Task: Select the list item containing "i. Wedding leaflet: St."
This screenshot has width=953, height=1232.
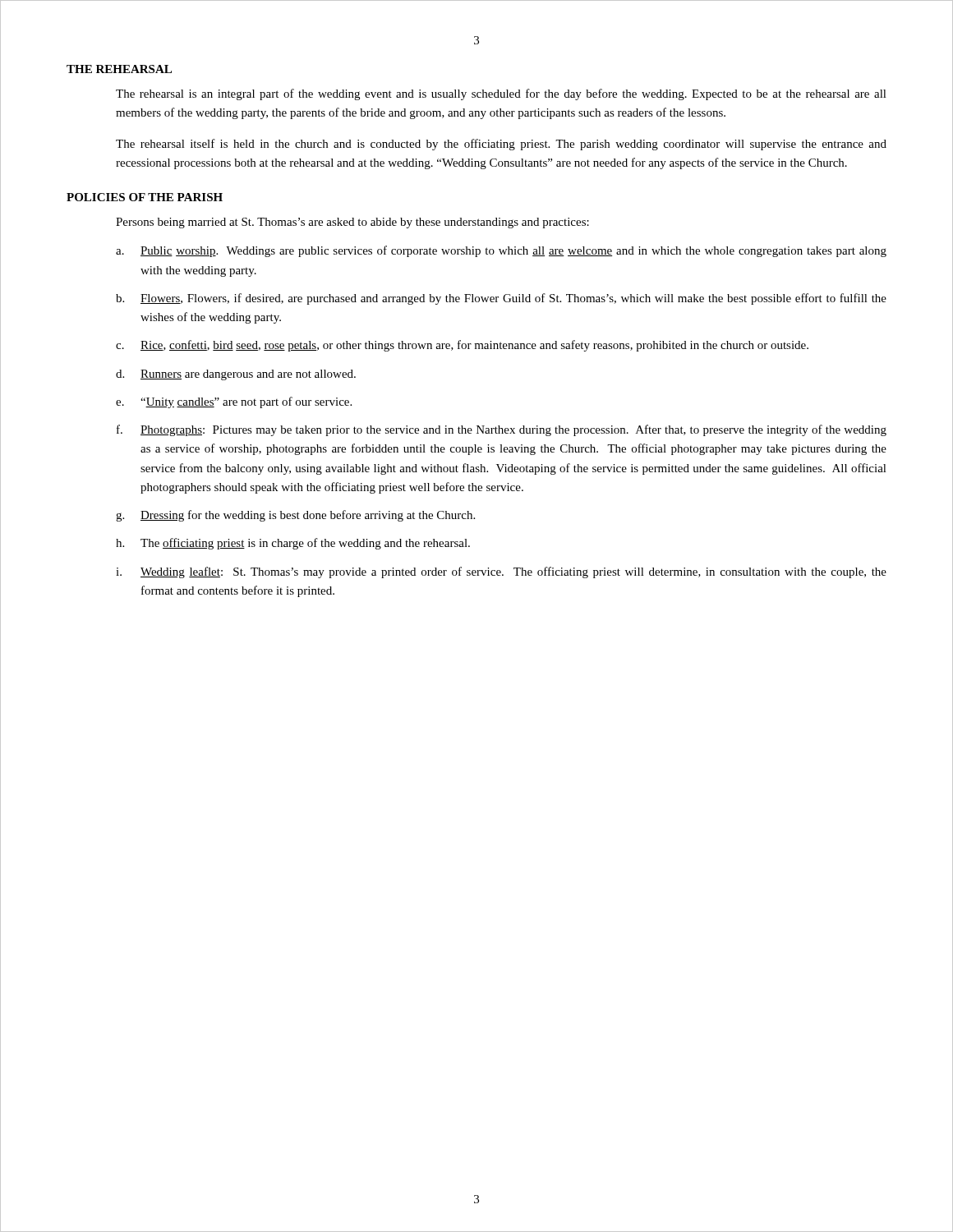Action: (501, 581)
